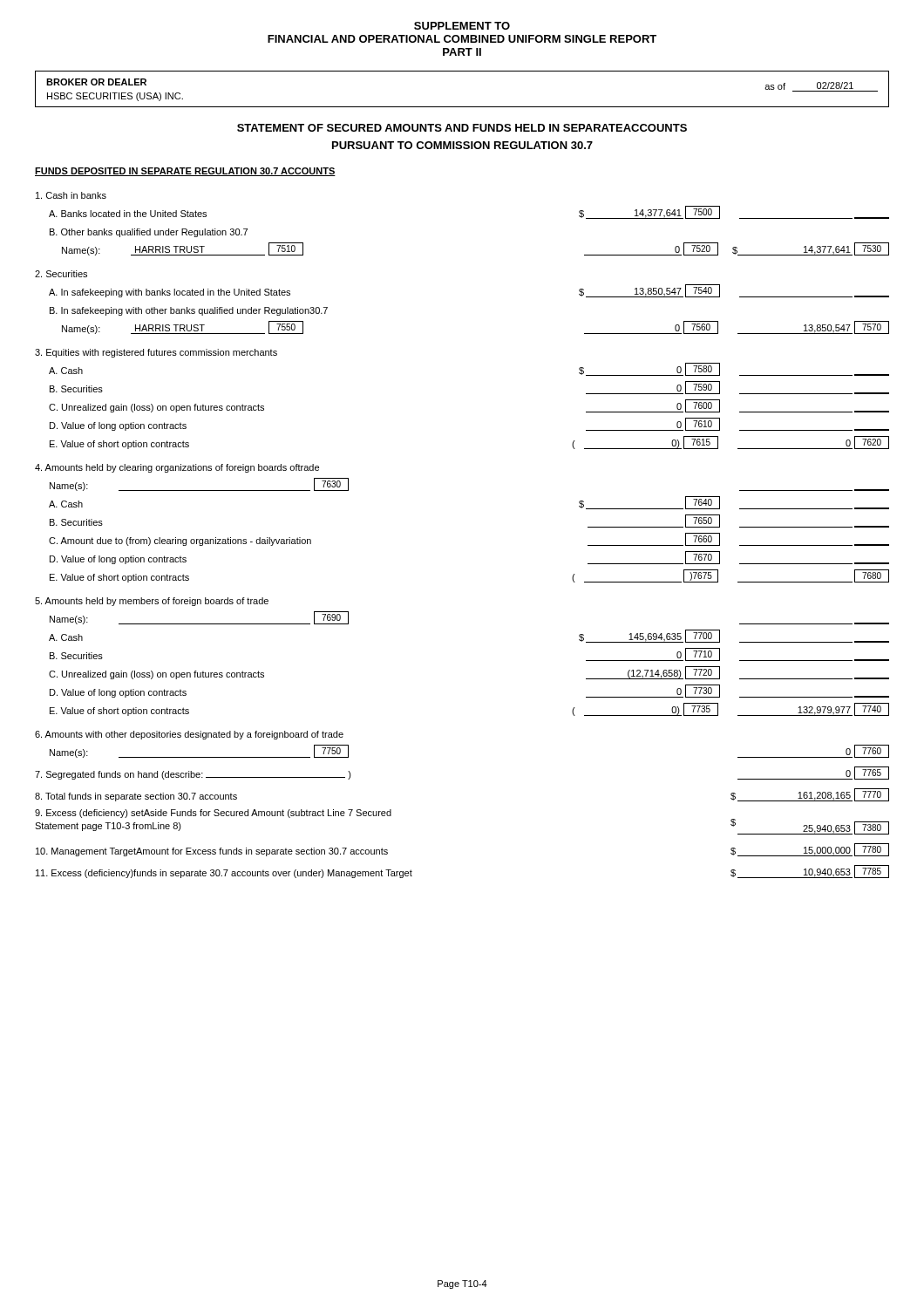Find the region starting "STATEMENT OF SECURED AMOUNTS"
This screenshot has width=924, height=1308.
click(x=462, y=136)
